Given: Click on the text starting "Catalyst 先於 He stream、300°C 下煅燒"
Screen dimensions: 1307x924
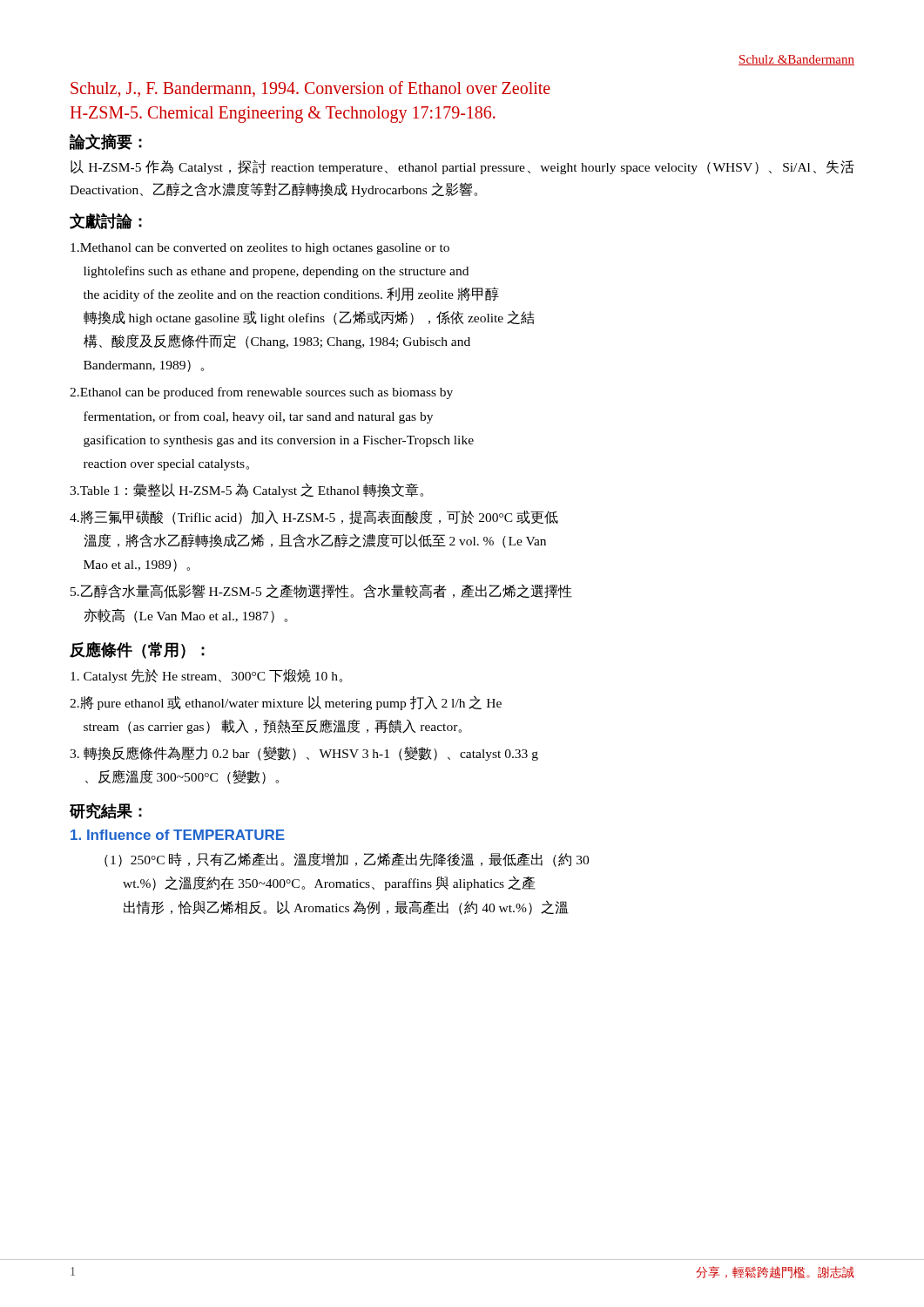Looking at the screenshot, I should 211,675.
